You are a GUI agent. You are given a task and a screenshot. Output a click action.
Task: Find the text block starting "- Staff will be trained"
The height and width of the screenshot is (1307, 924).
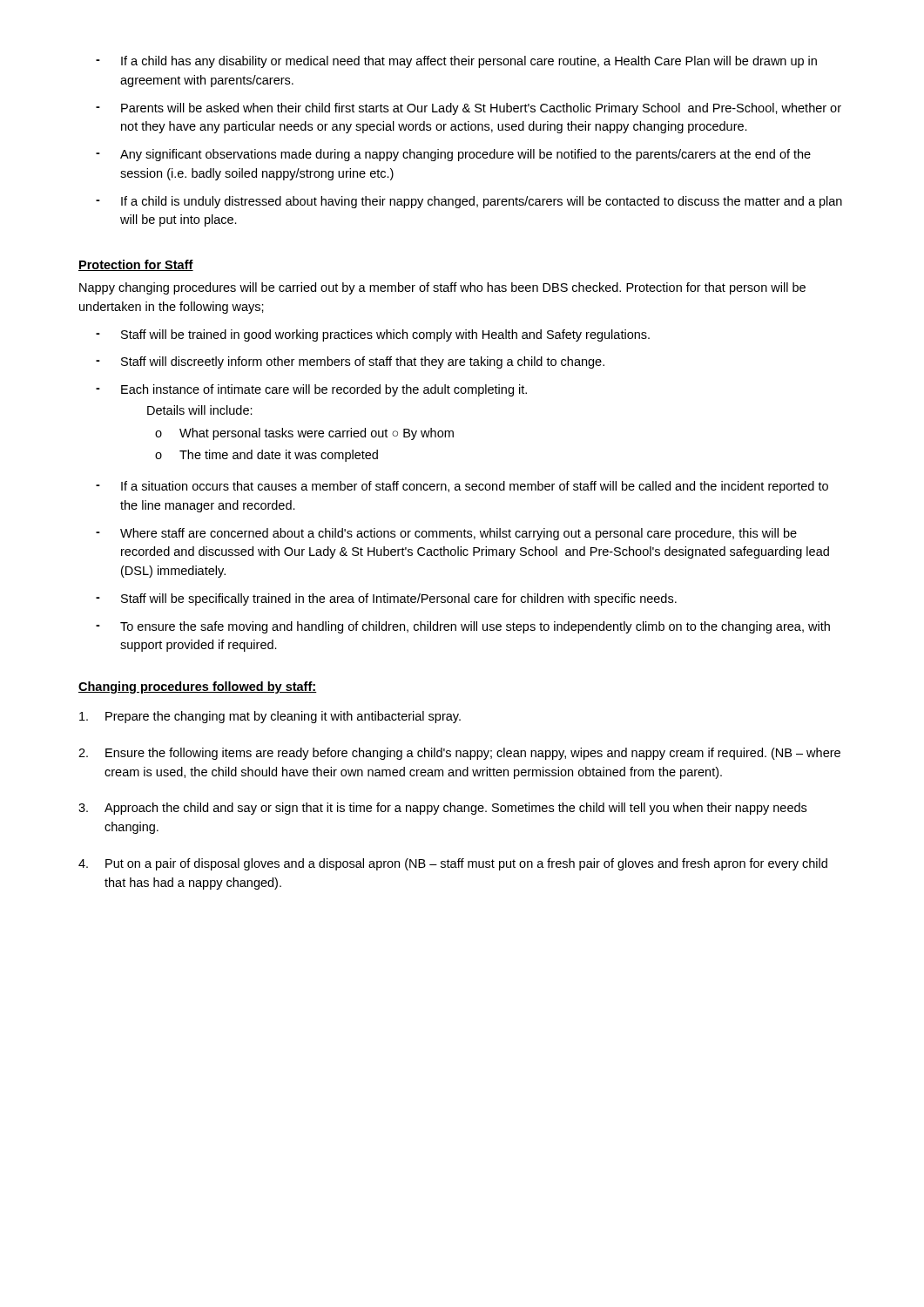(x=471, y=335)
